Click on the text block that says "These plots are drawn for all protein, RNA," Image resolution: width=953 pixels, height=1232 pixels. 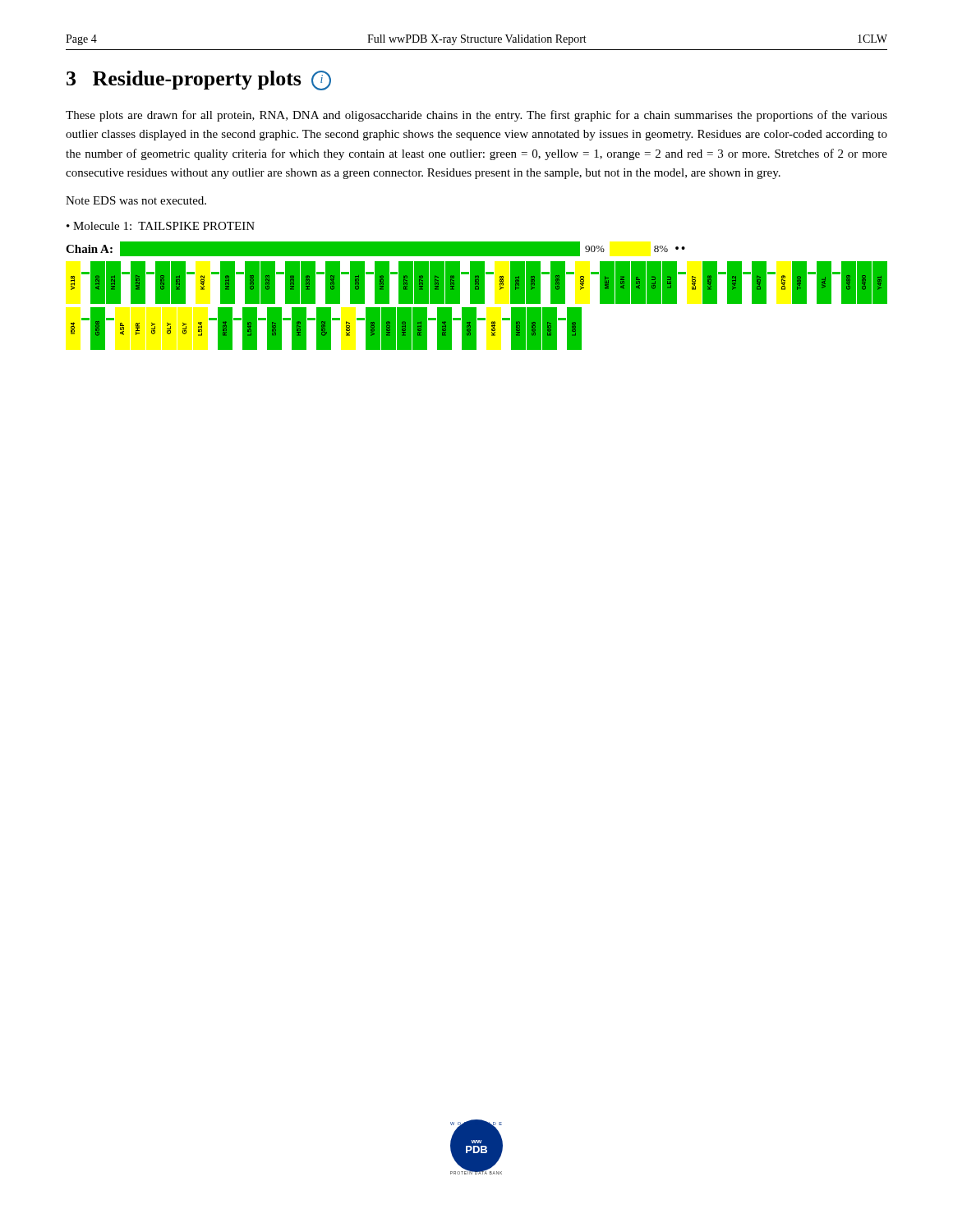tap(476, 144)
